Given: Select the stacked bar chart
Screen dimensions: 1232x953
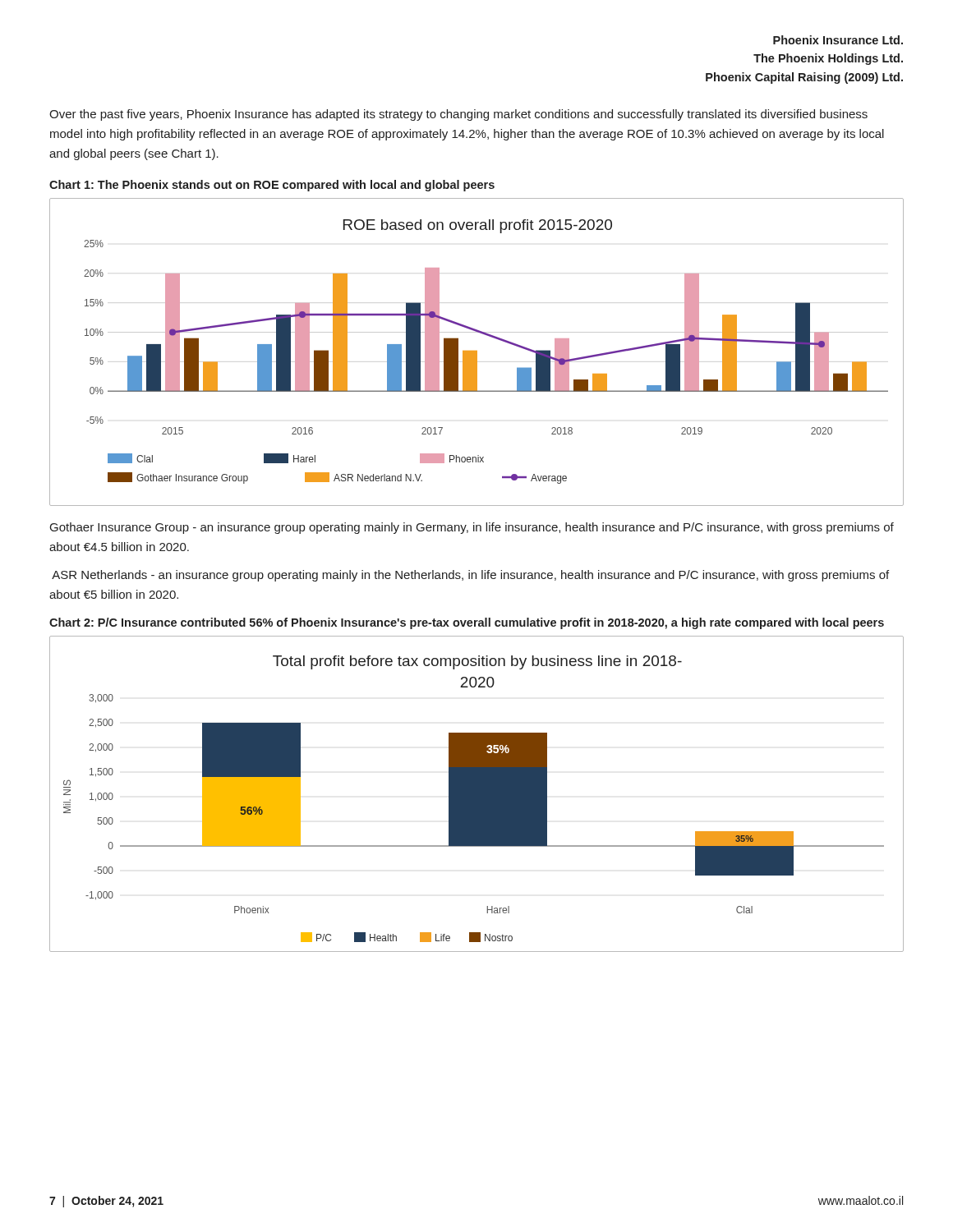Looking at the screenshot, I should pos(476,794).
